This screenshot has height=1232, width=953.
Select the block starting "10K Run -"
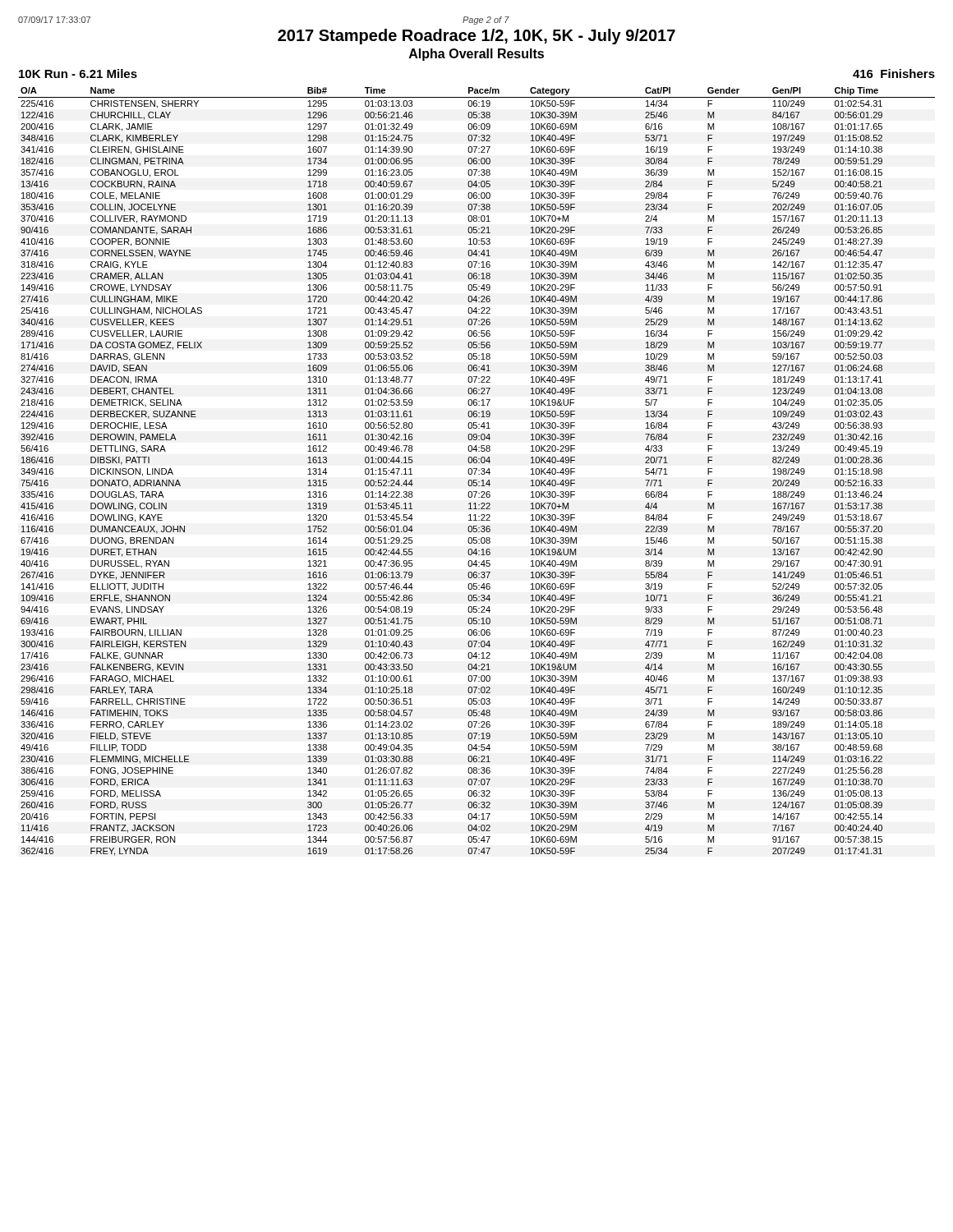point(78,73)
